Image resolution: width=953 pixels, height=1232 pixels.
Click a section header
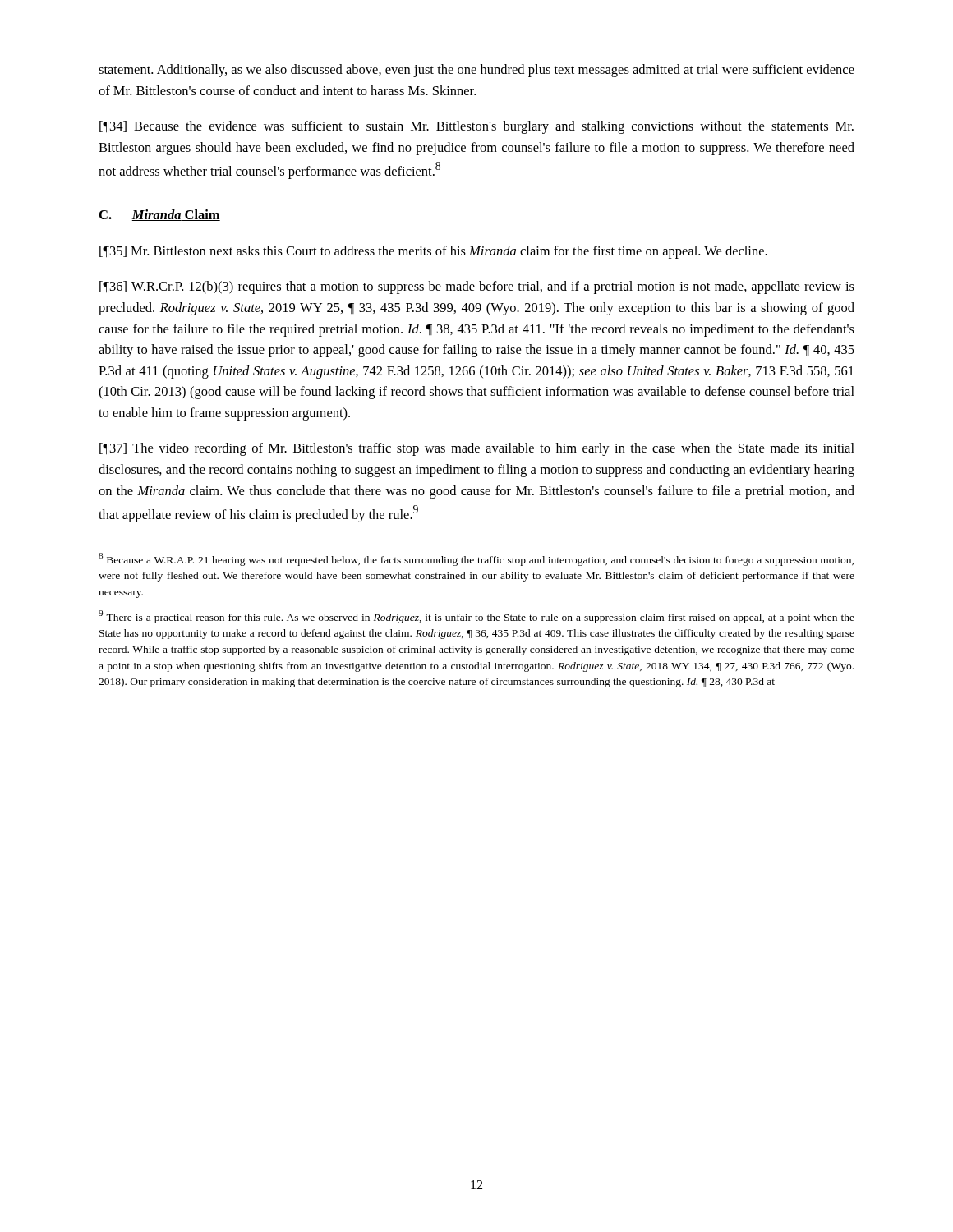point(476,215)
